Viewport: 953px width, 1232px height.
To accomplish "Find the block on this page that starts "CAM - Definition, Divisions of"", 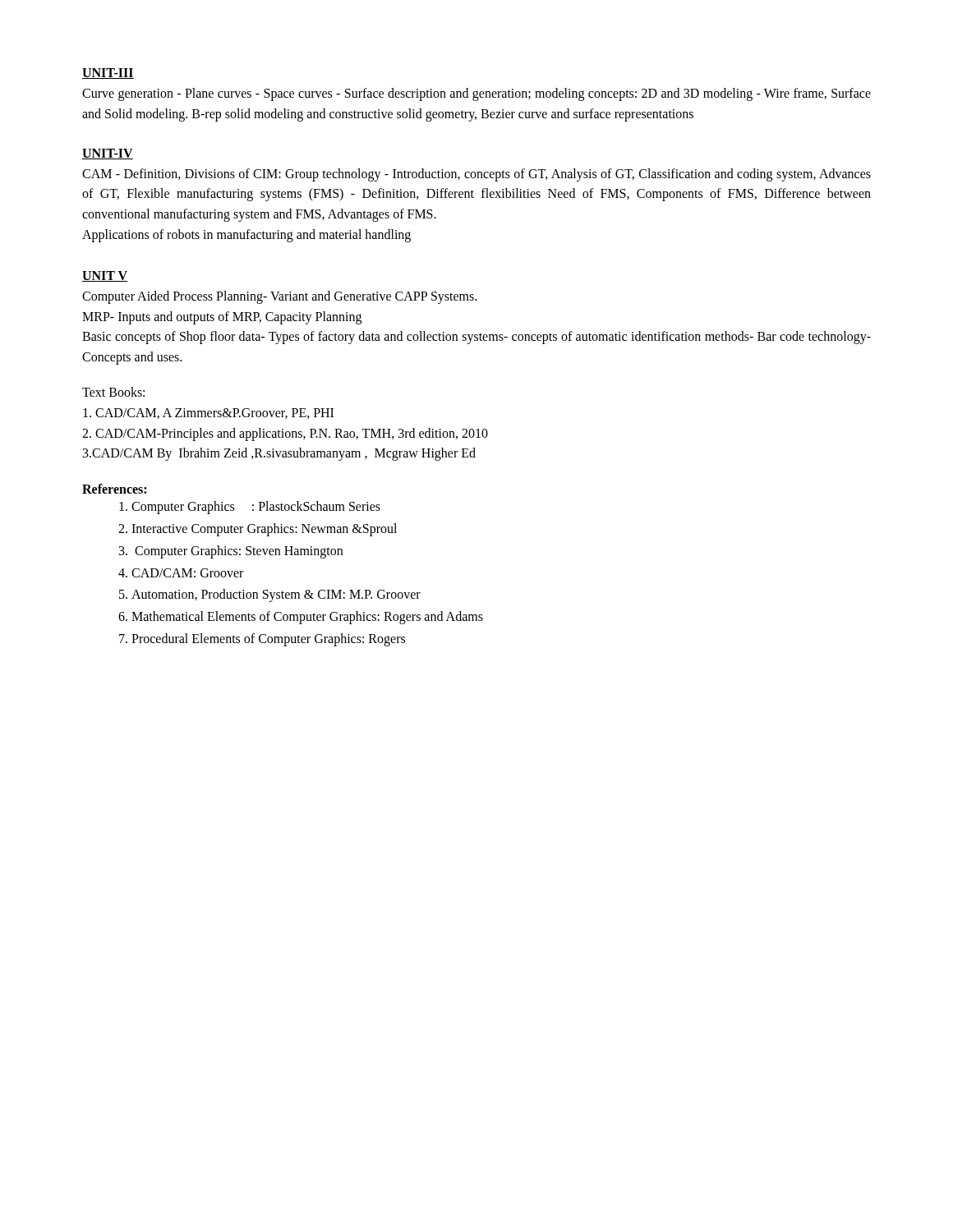I will click(476, 204).
